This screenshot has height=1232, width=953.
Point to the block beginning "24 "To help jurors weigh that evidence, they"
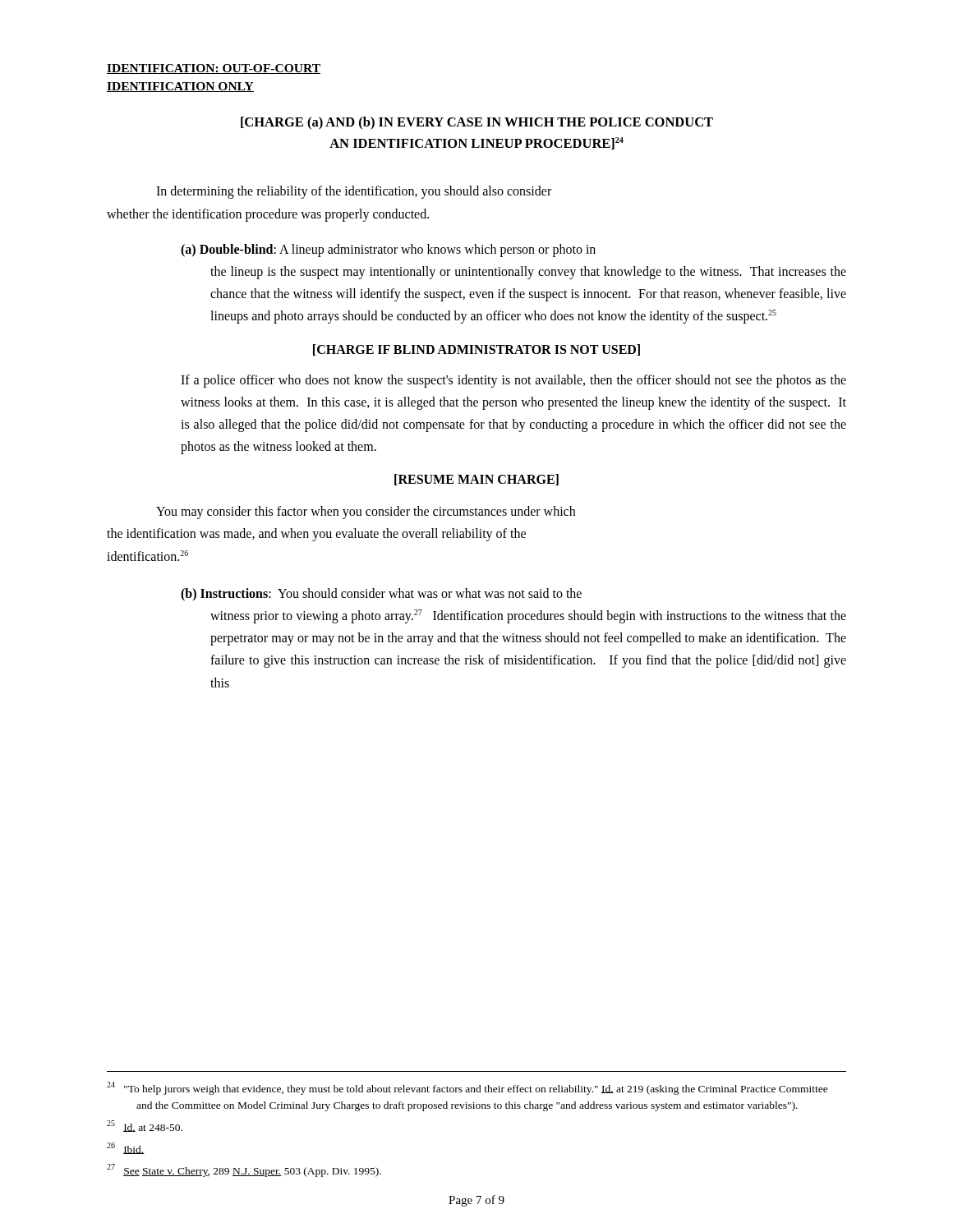tap(467, 1095)
